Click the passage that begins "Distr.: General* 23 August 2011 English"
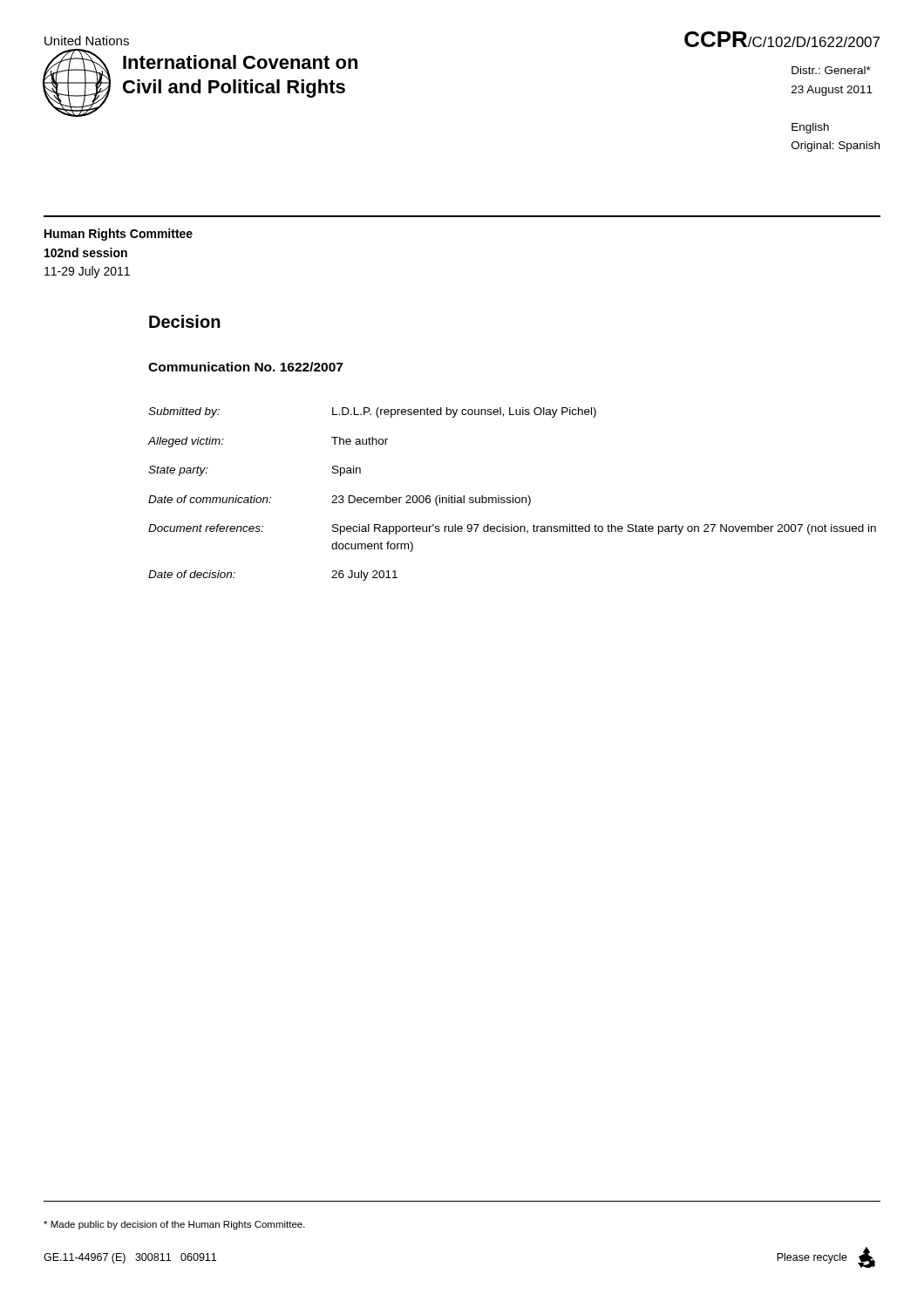The height and width of the screenshot is (1308, 924). click(831, 70)
